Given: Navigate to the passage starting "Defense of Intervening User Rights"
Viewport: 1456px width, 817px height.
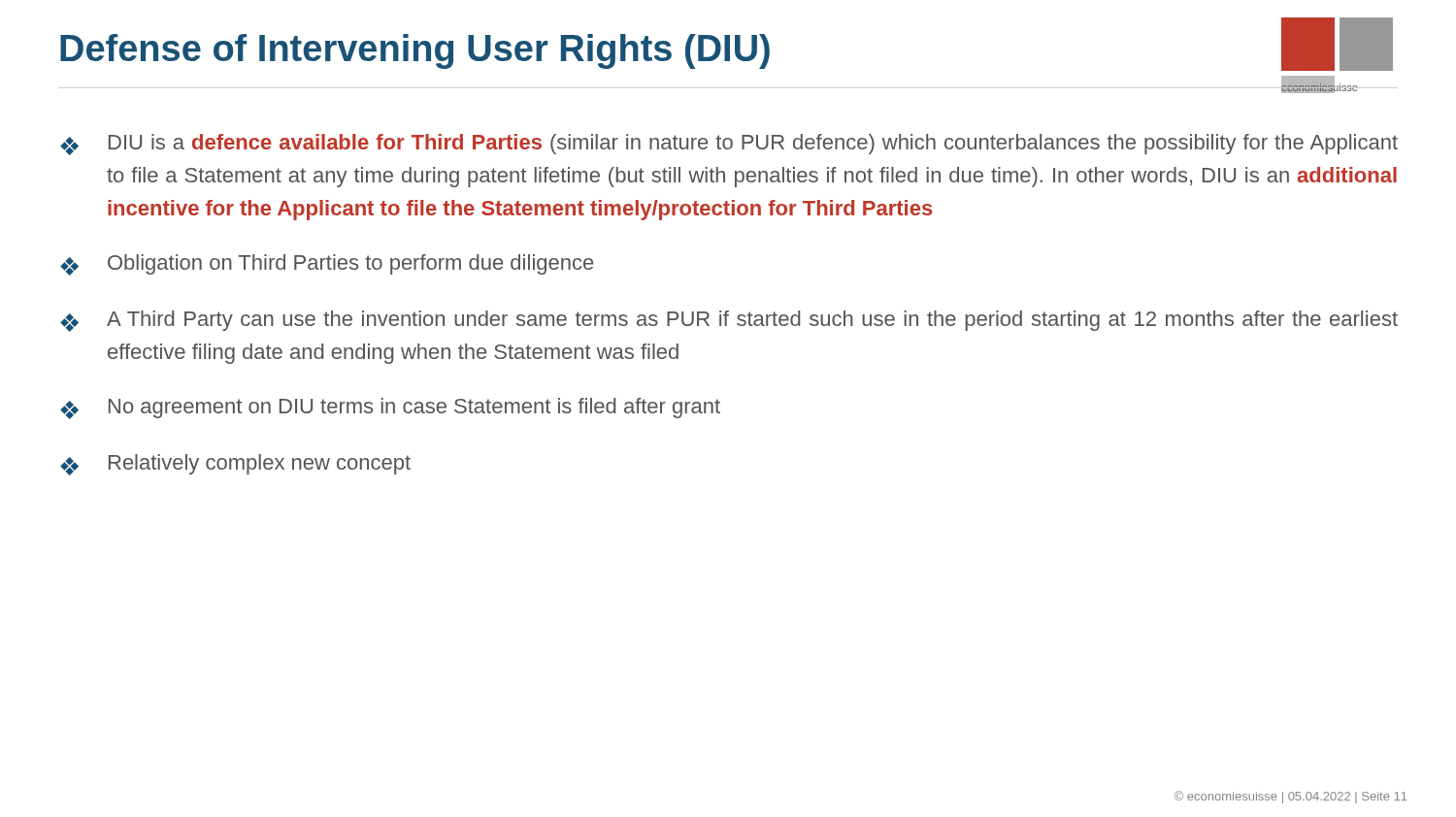Looking at the screenshot, I should click(x=415, y=48).
